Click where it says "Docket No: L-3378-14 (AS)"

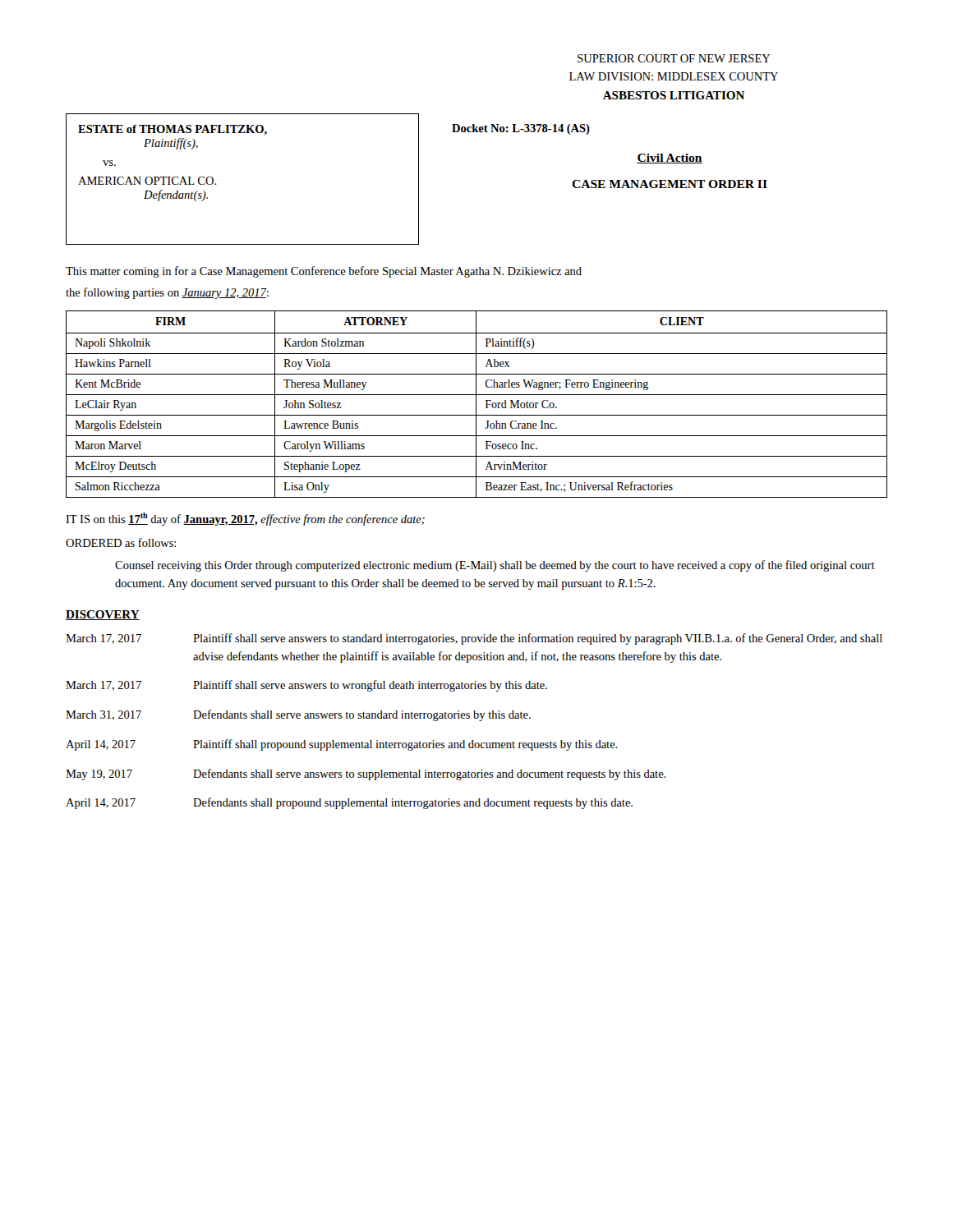(x=521, y=128)
